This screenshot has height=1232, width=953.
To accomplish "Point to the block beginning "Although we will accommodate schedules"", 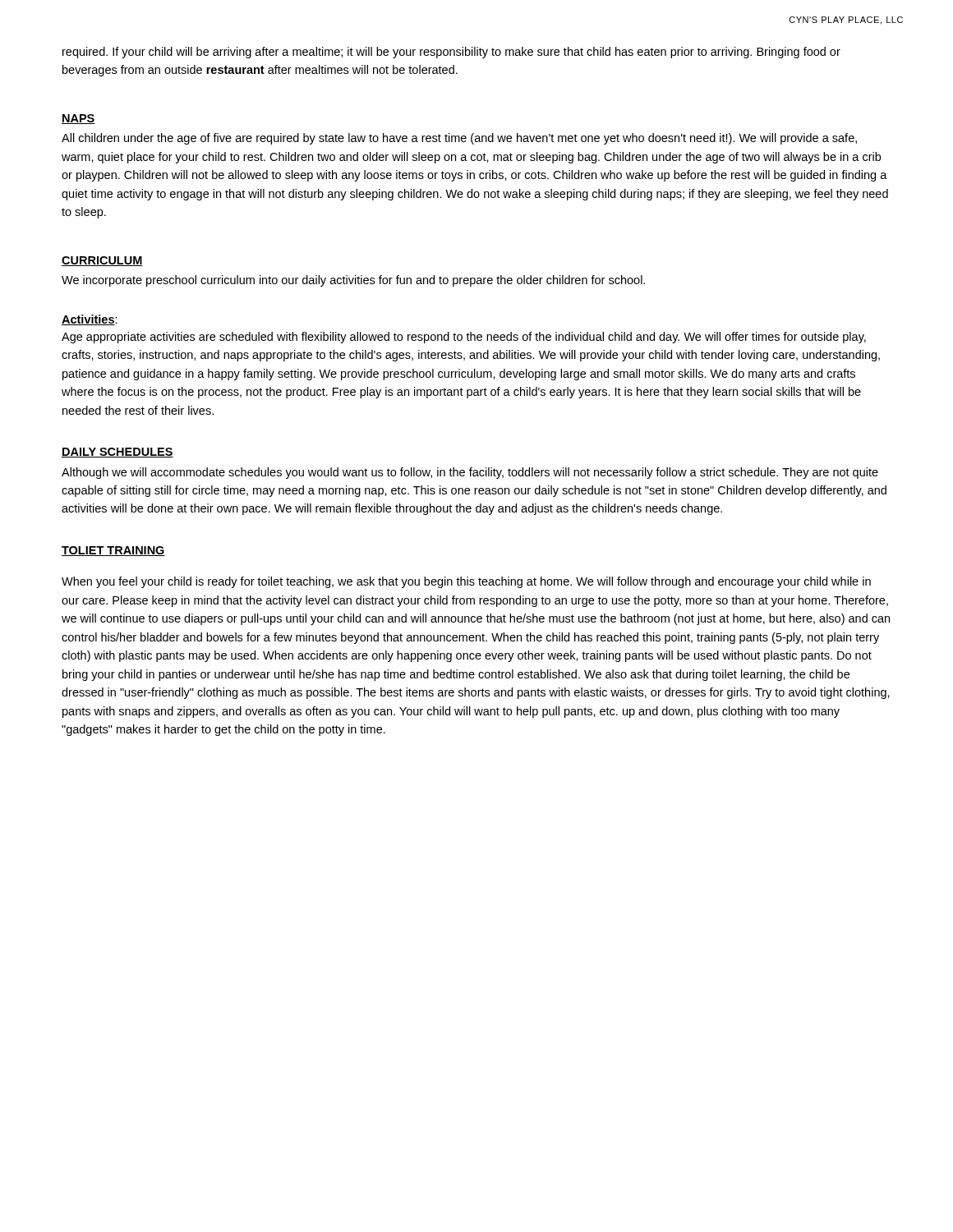I will [x=474, y=490].
